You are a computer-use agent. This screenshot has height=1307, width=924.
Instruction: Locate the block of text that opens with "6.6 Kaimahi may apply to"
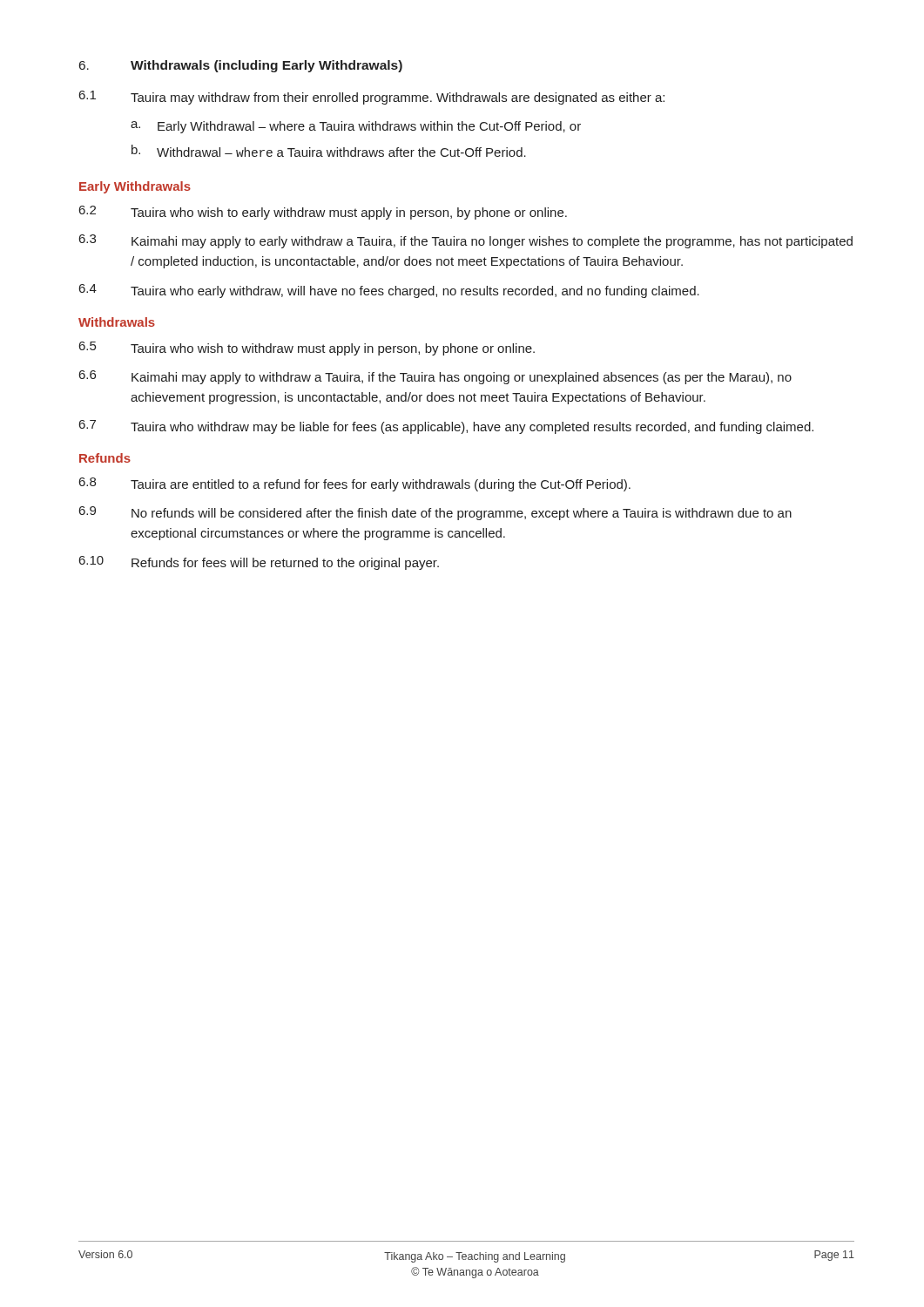(x=466, y=387)
